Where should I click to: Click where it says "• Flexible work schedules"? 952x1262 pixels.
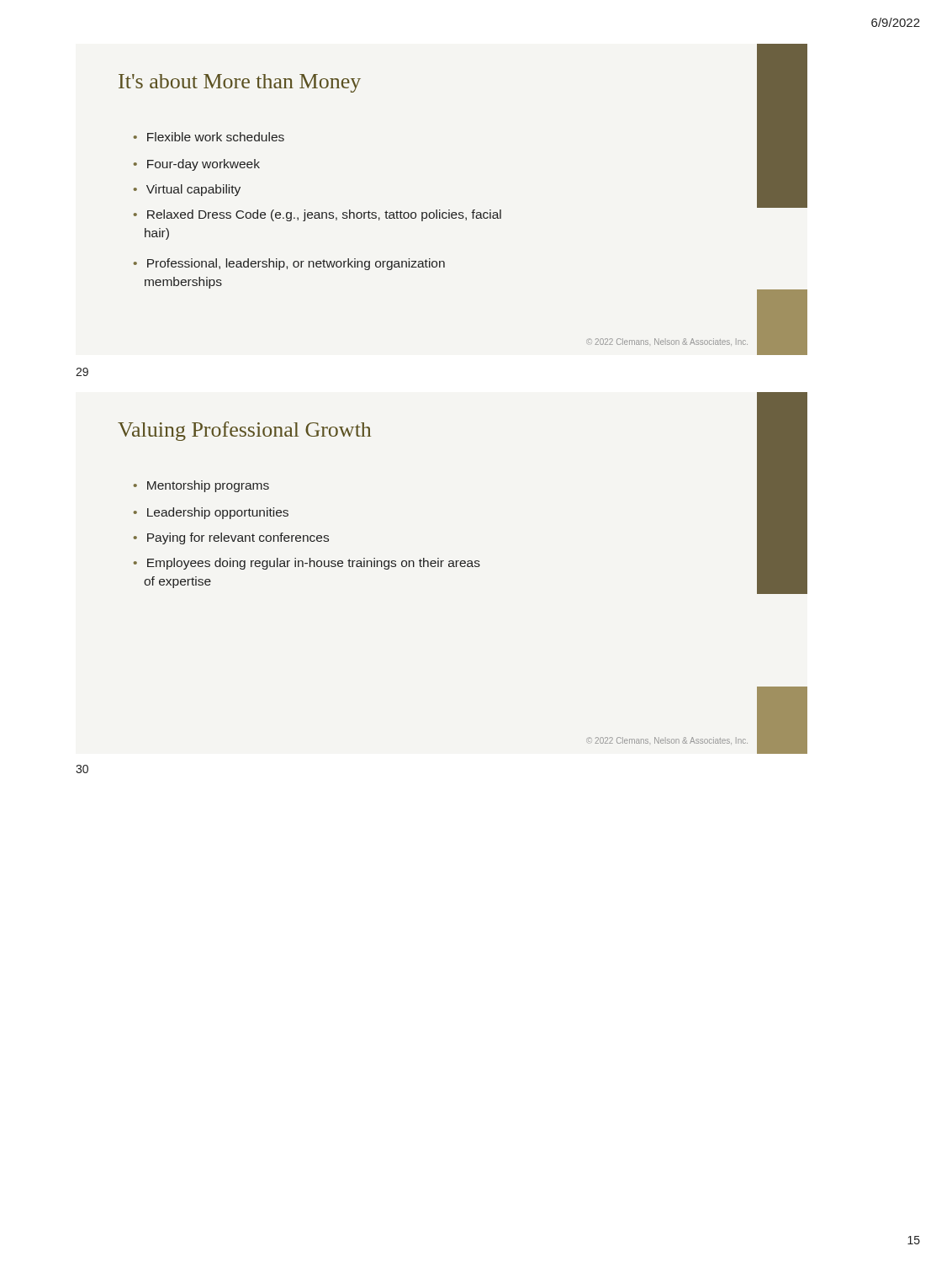coord(209,137)
